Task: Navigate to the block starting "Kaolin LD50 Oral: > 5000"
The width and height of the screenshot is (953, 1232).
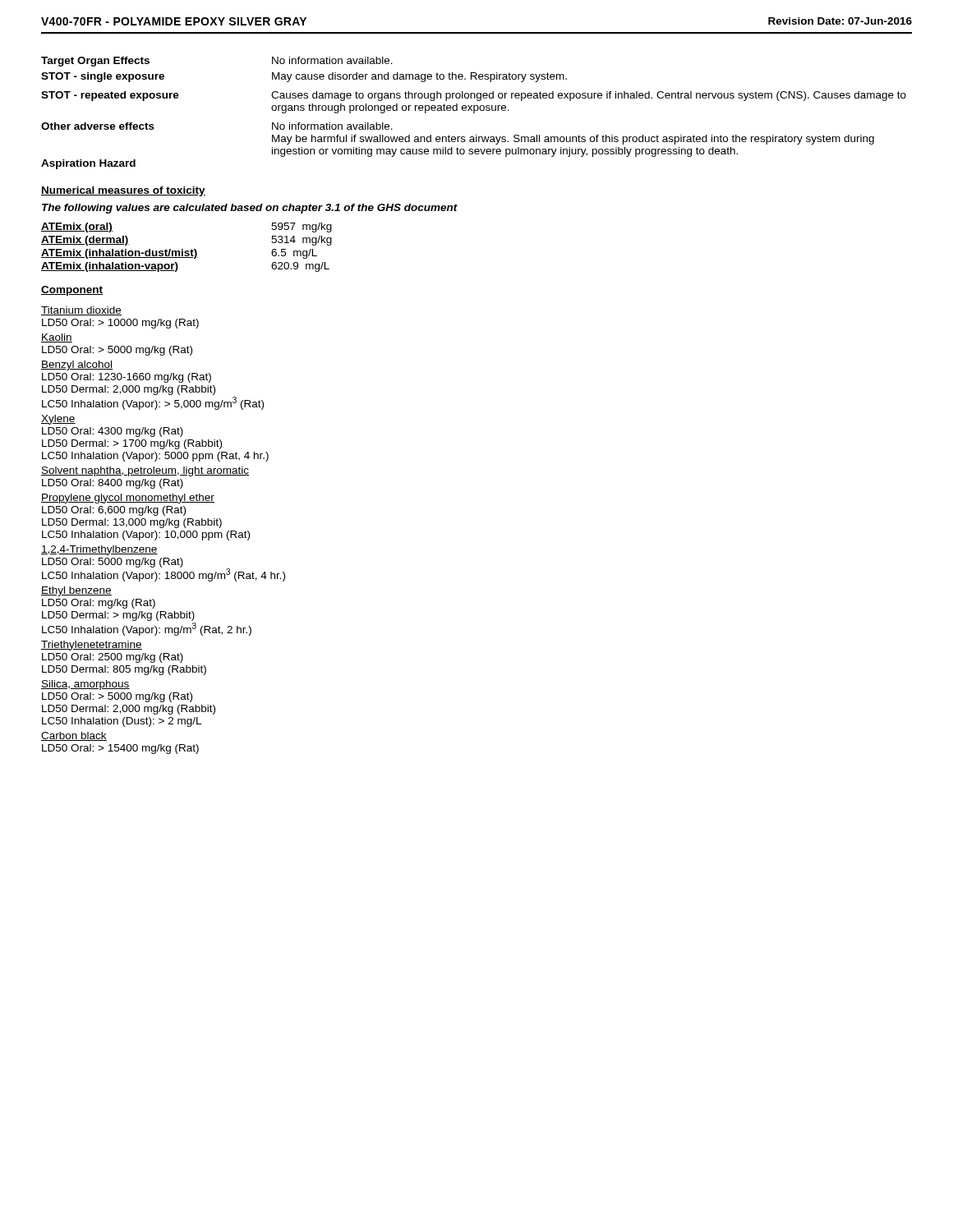Action: point(117,343)
